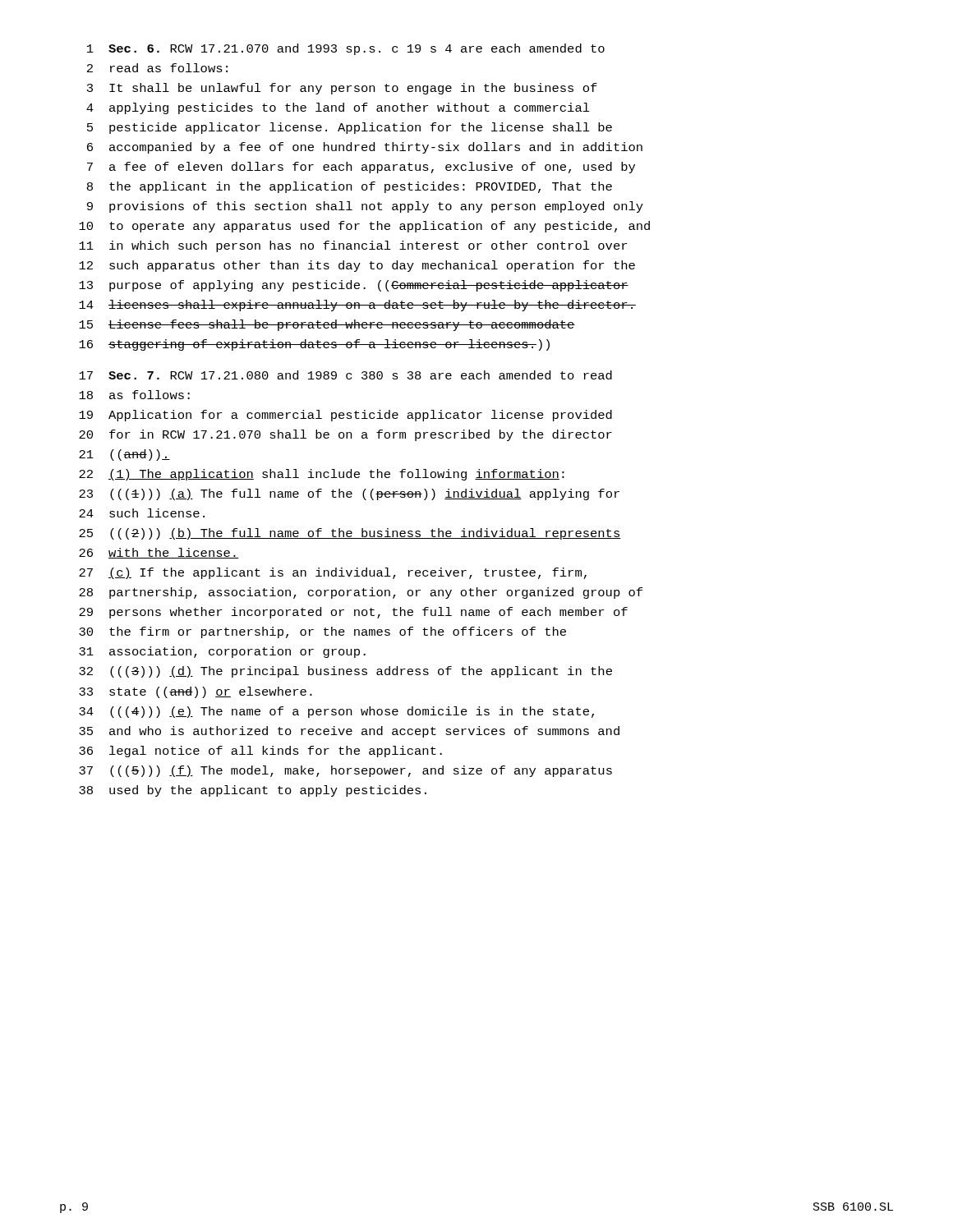
Task: Locate the list item that reads "32 (((3))) (d) The principal business"
Action: coord(476,672)
